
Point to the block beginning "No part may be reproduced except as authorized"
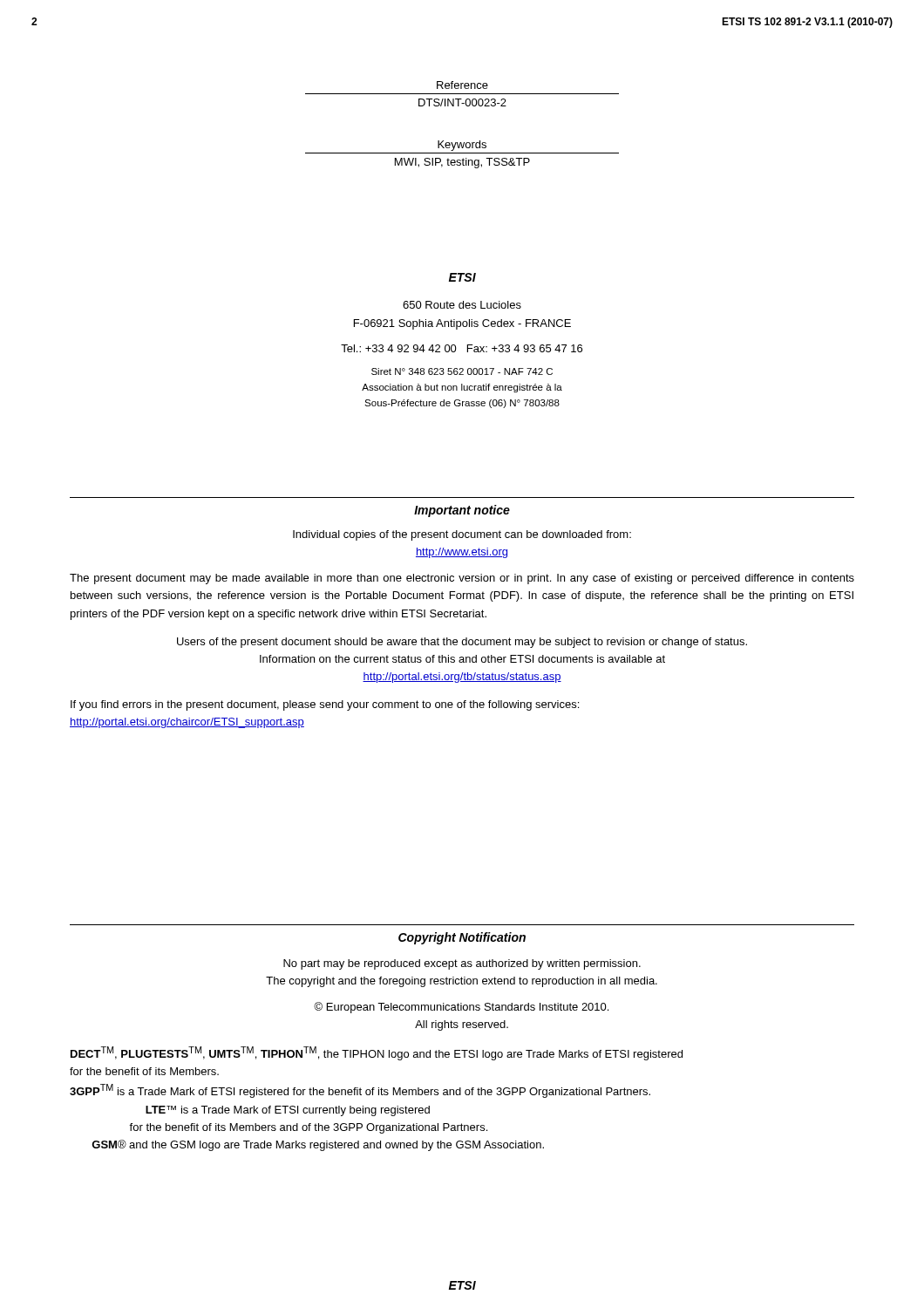462,972
